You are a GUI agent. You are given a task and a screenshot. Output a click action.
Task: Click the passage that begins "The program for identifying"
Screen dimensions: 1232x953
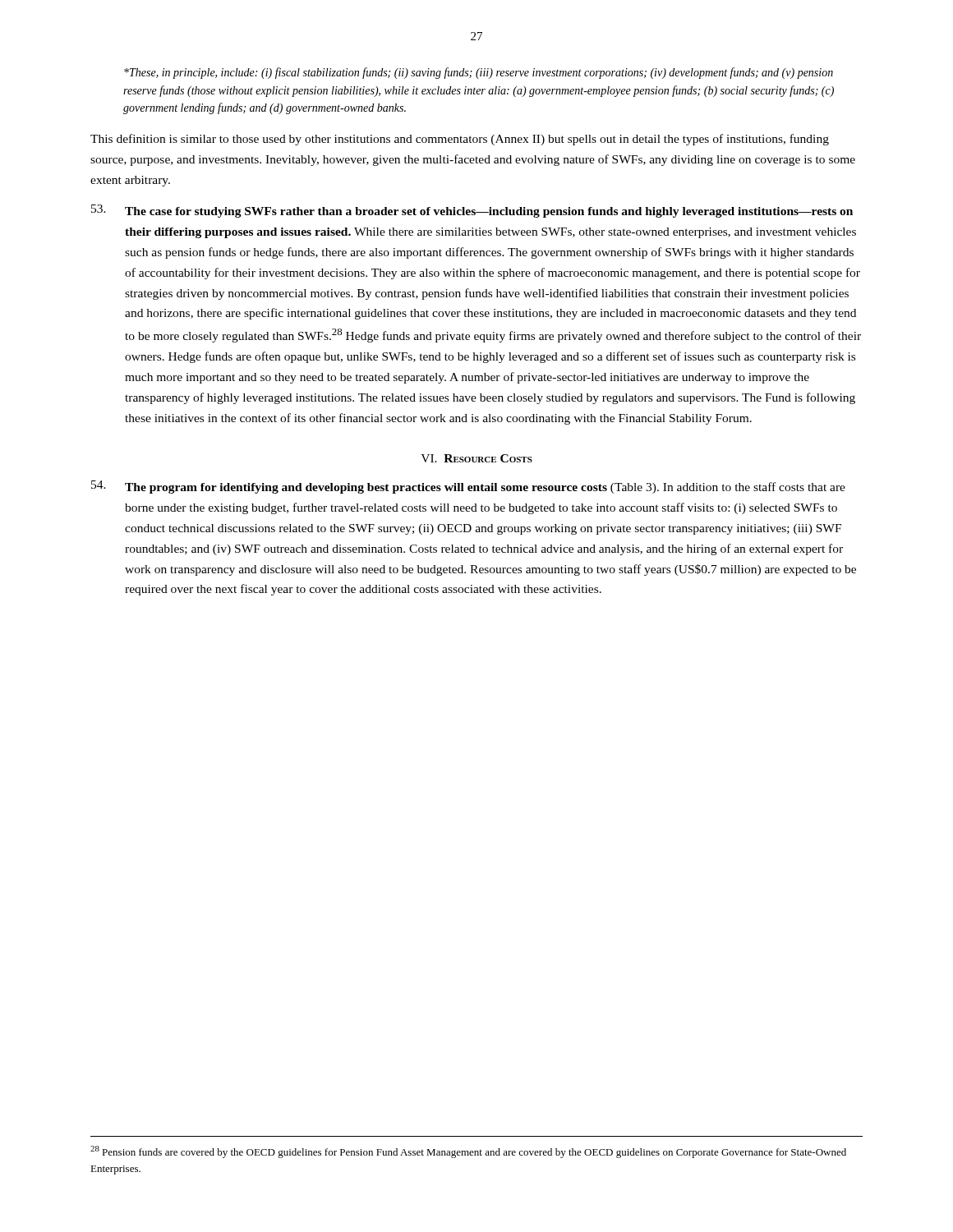(476, 539)
